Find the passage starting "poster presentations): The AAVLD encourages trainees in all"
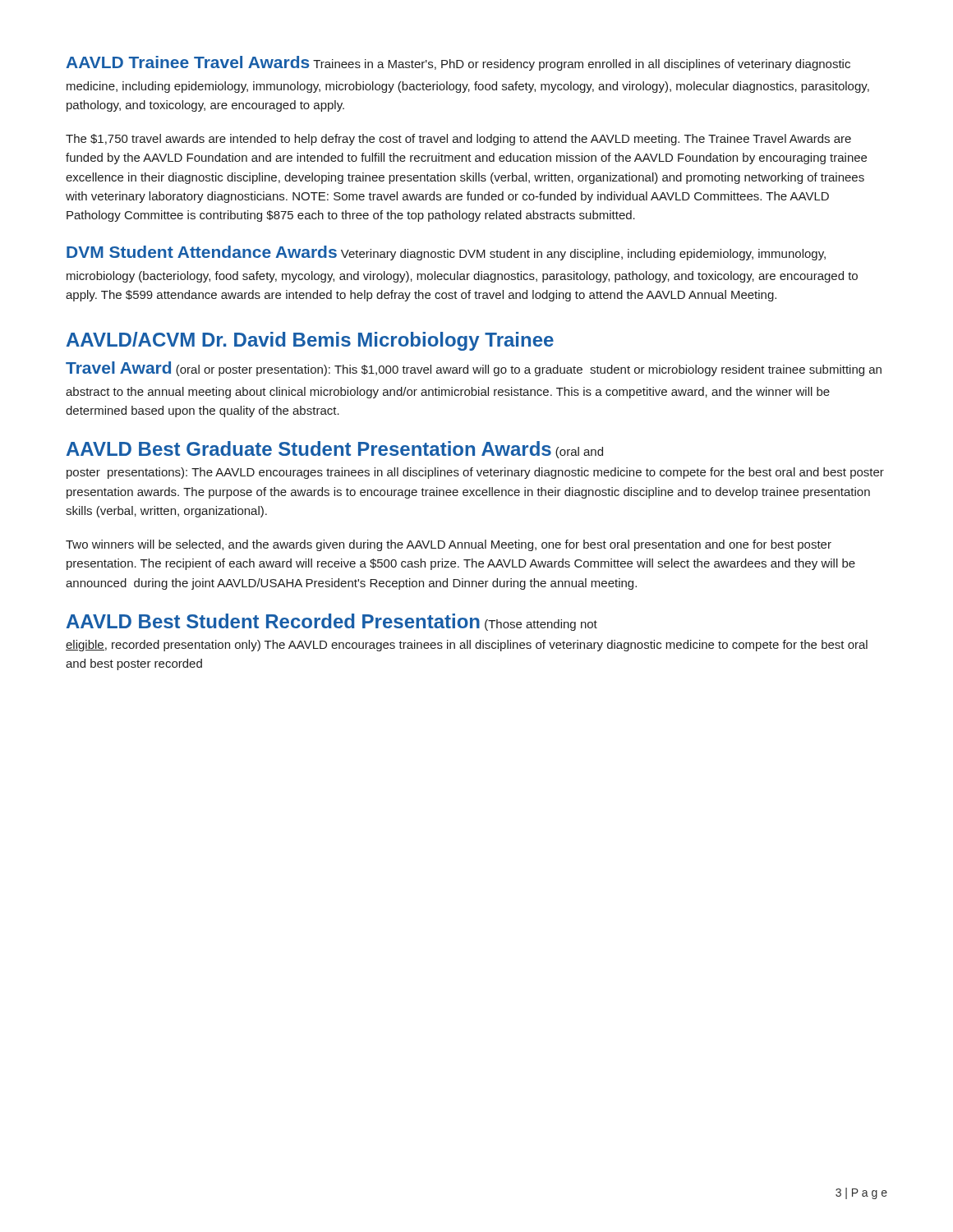This screenshot has width=953, height=1232. pos(476,491)
